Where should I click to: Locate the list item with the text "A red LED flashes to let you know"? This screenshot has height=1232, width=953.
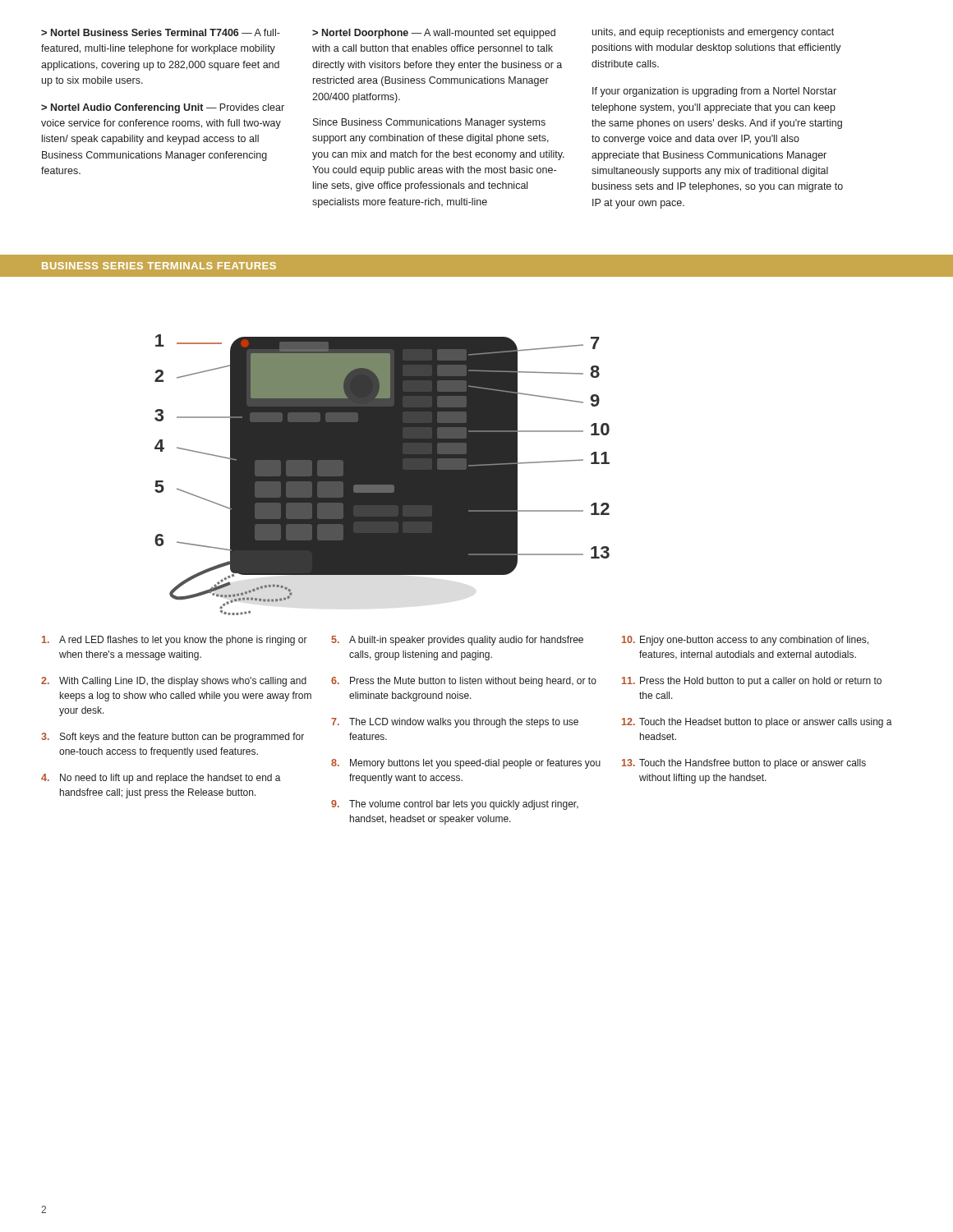[x=178, y=647]
